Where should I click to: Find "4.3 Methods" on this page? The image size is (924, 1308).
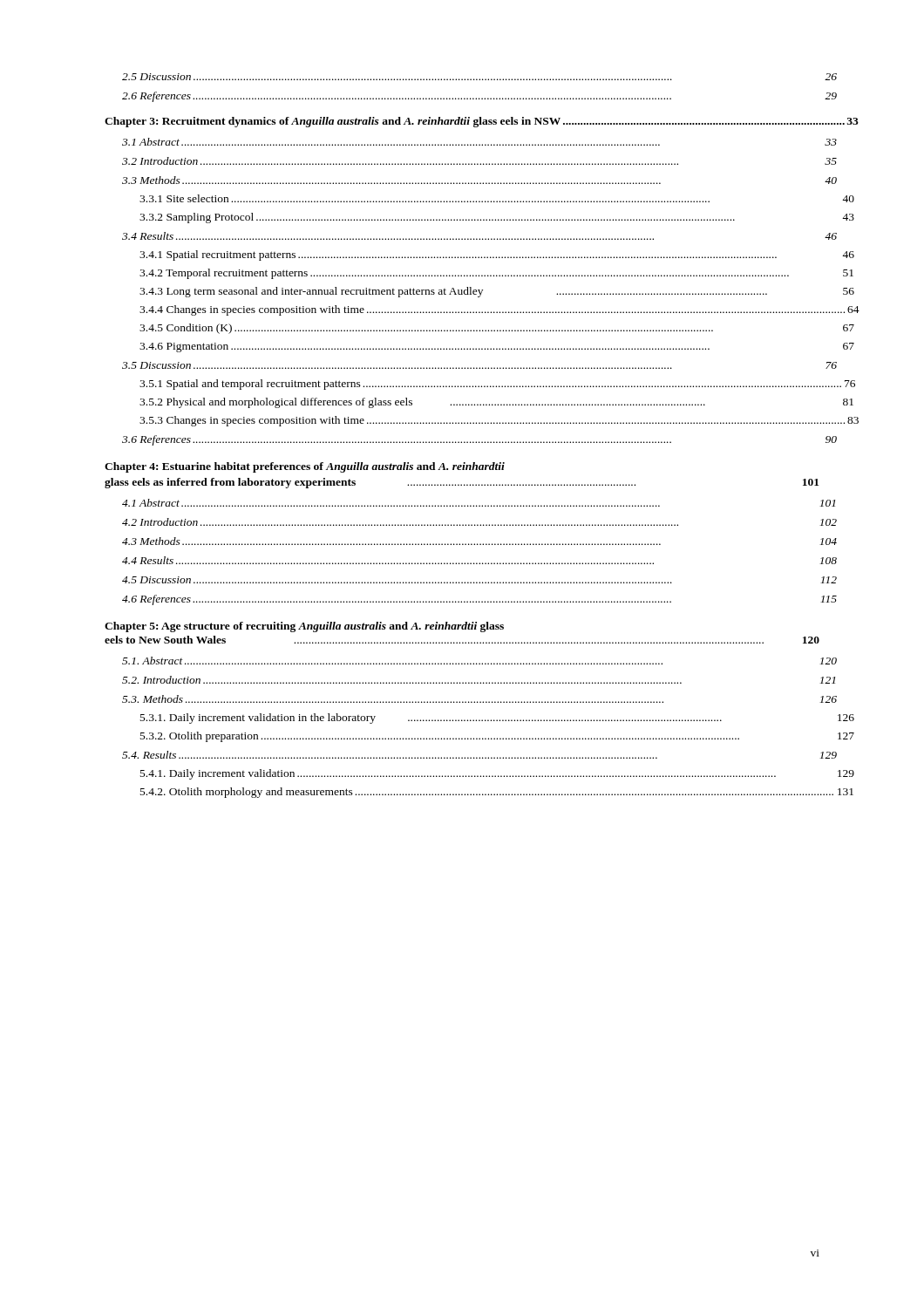pos(479,543)
